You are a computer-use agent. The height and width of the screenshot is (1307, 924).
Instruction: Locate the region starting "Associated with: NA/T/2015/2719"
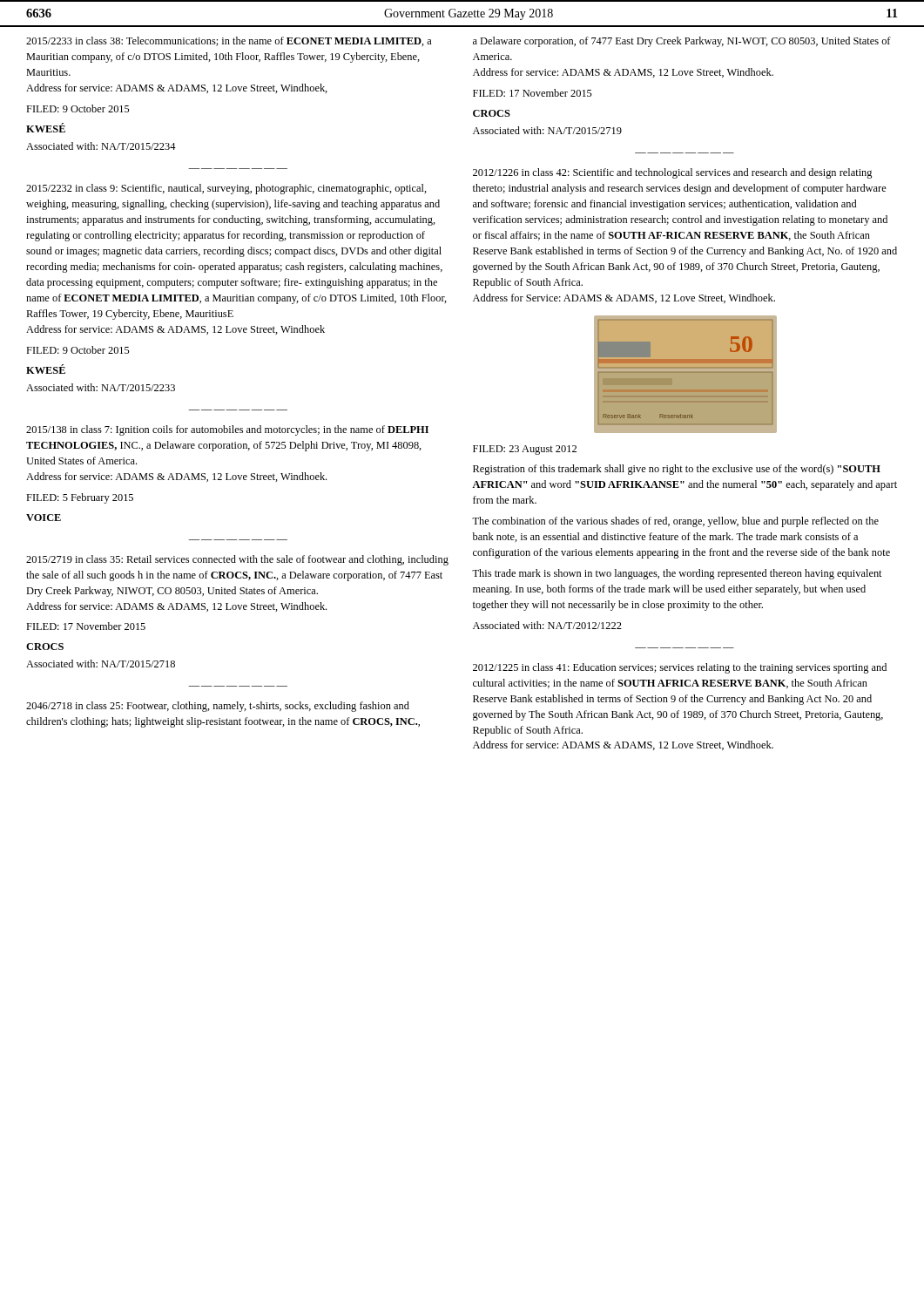tap(547, 131)
